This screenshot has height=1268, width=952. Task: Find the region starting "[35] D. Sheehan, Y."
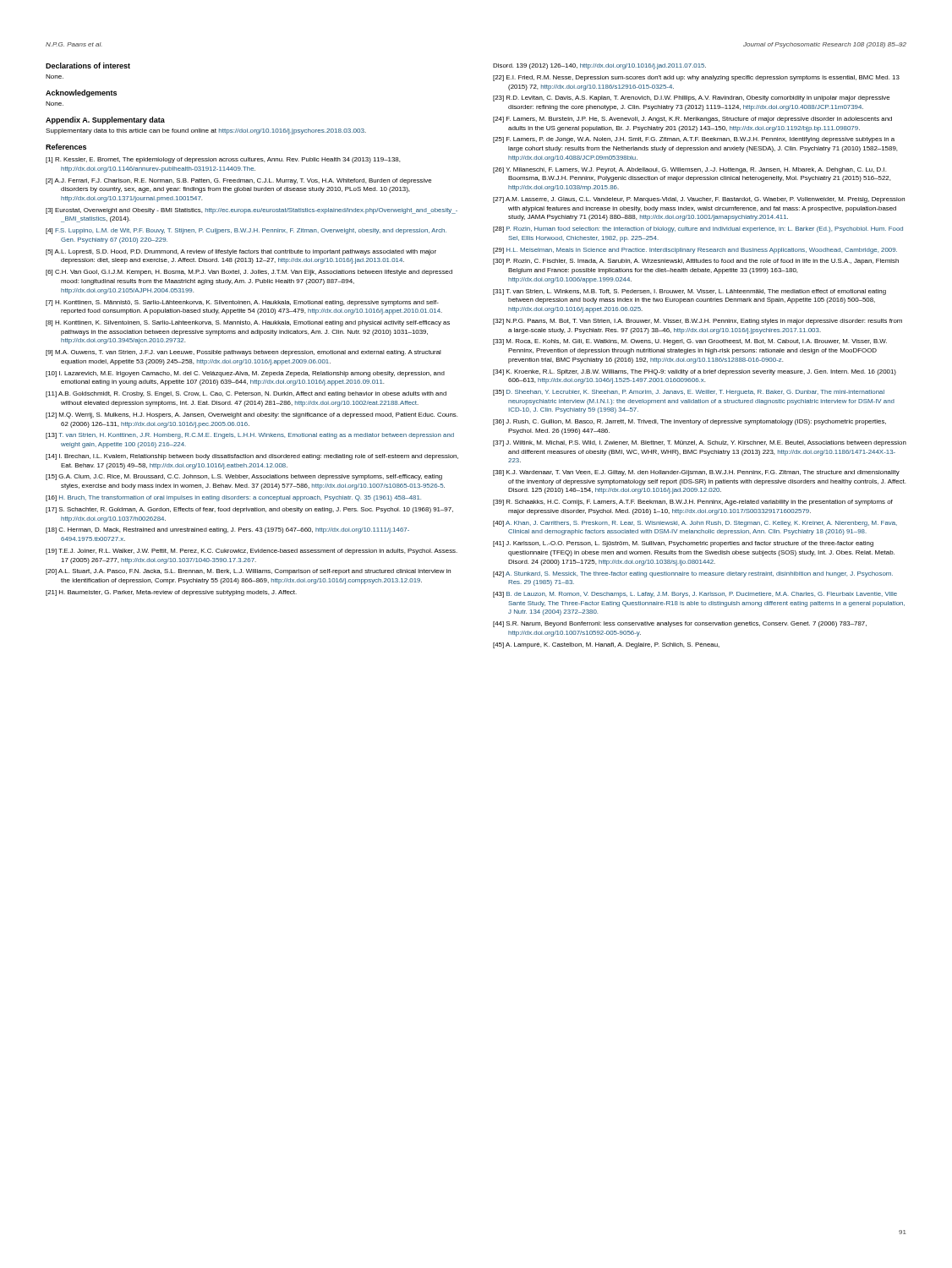[694, 401]
